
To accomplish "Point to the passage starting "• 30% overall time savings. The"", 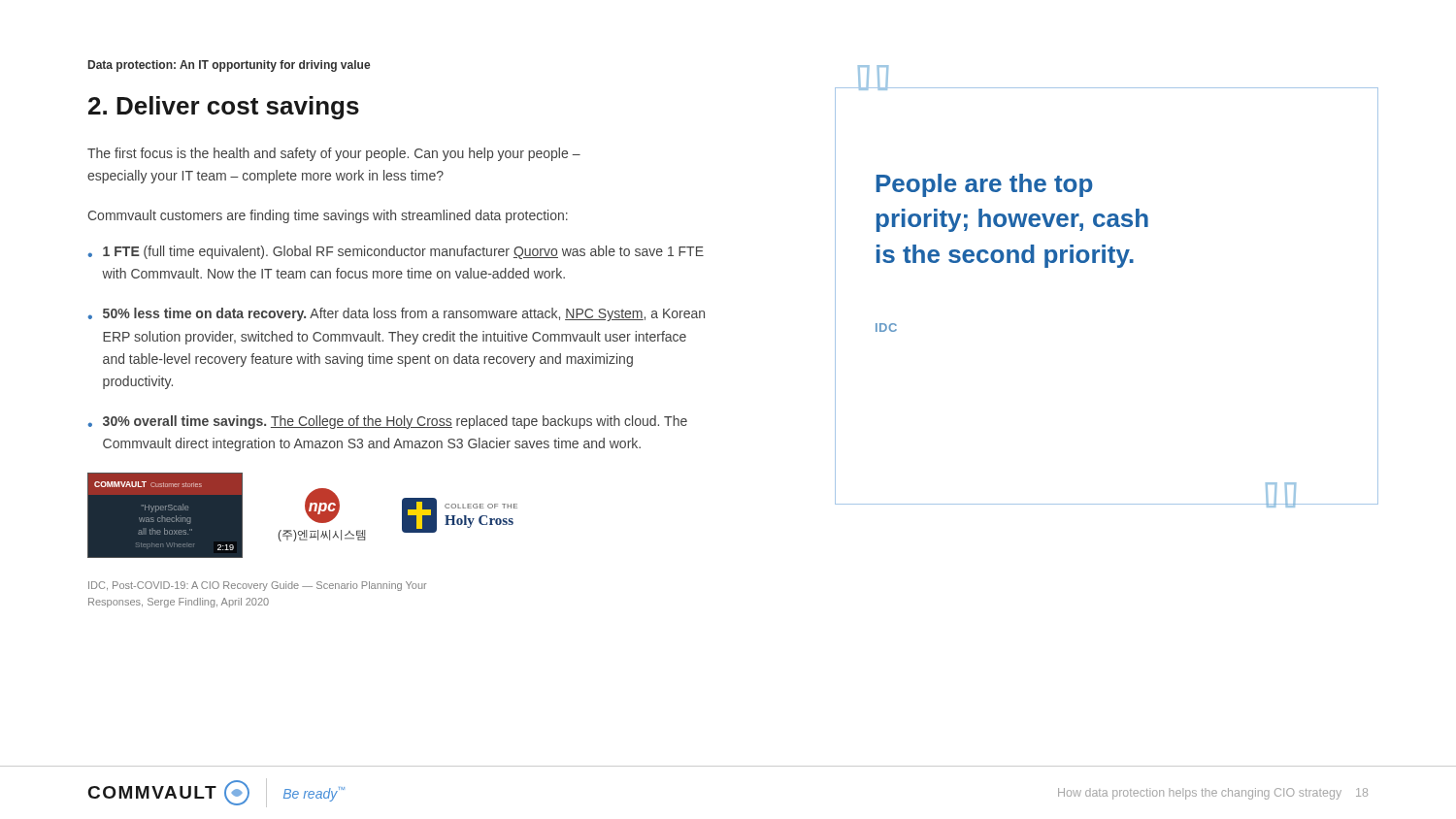I will pyautogui.click(x=398, y=433).
